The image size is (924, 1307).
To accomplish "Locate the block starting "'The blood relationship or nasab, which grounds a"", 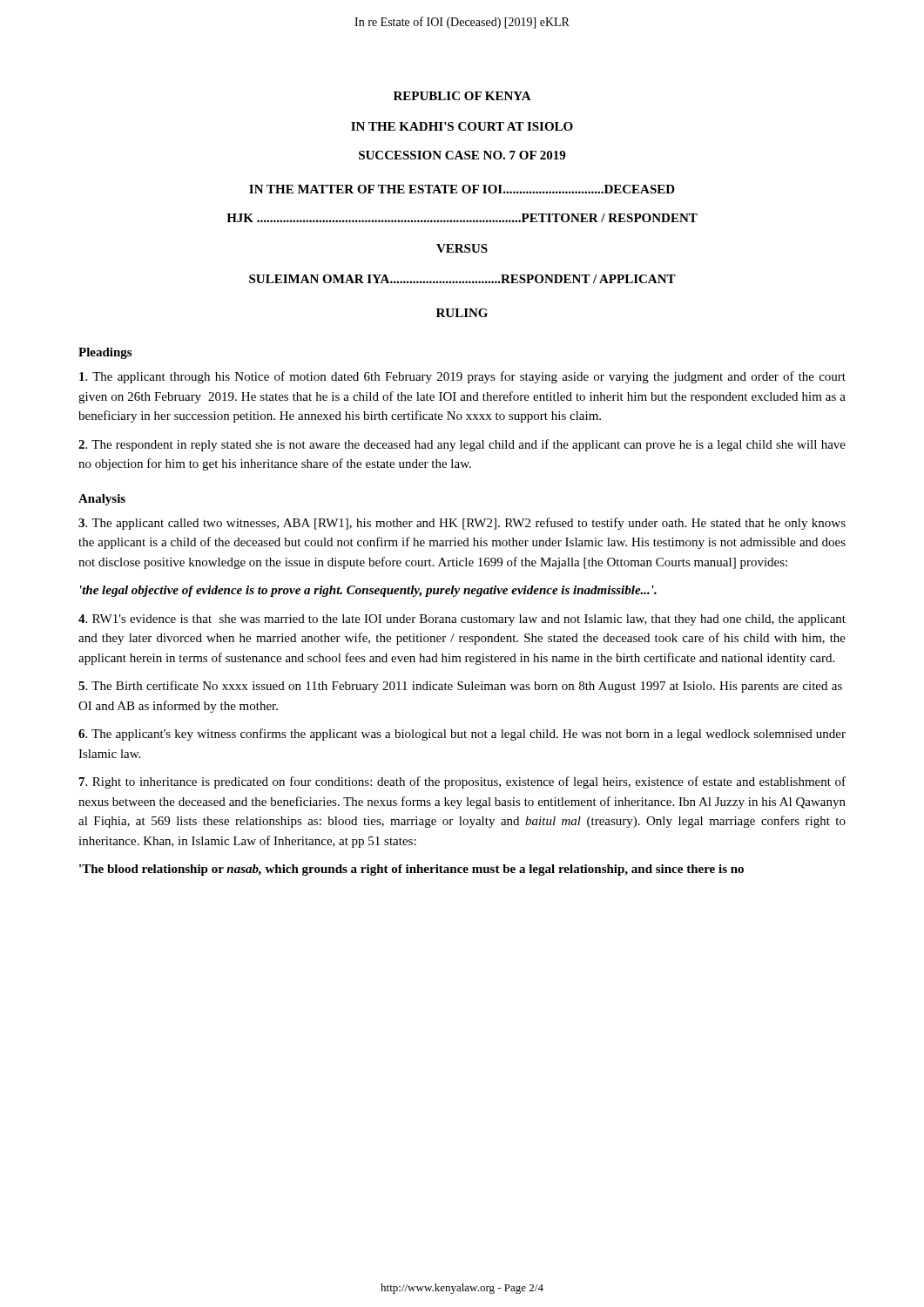I will point(411,869).
